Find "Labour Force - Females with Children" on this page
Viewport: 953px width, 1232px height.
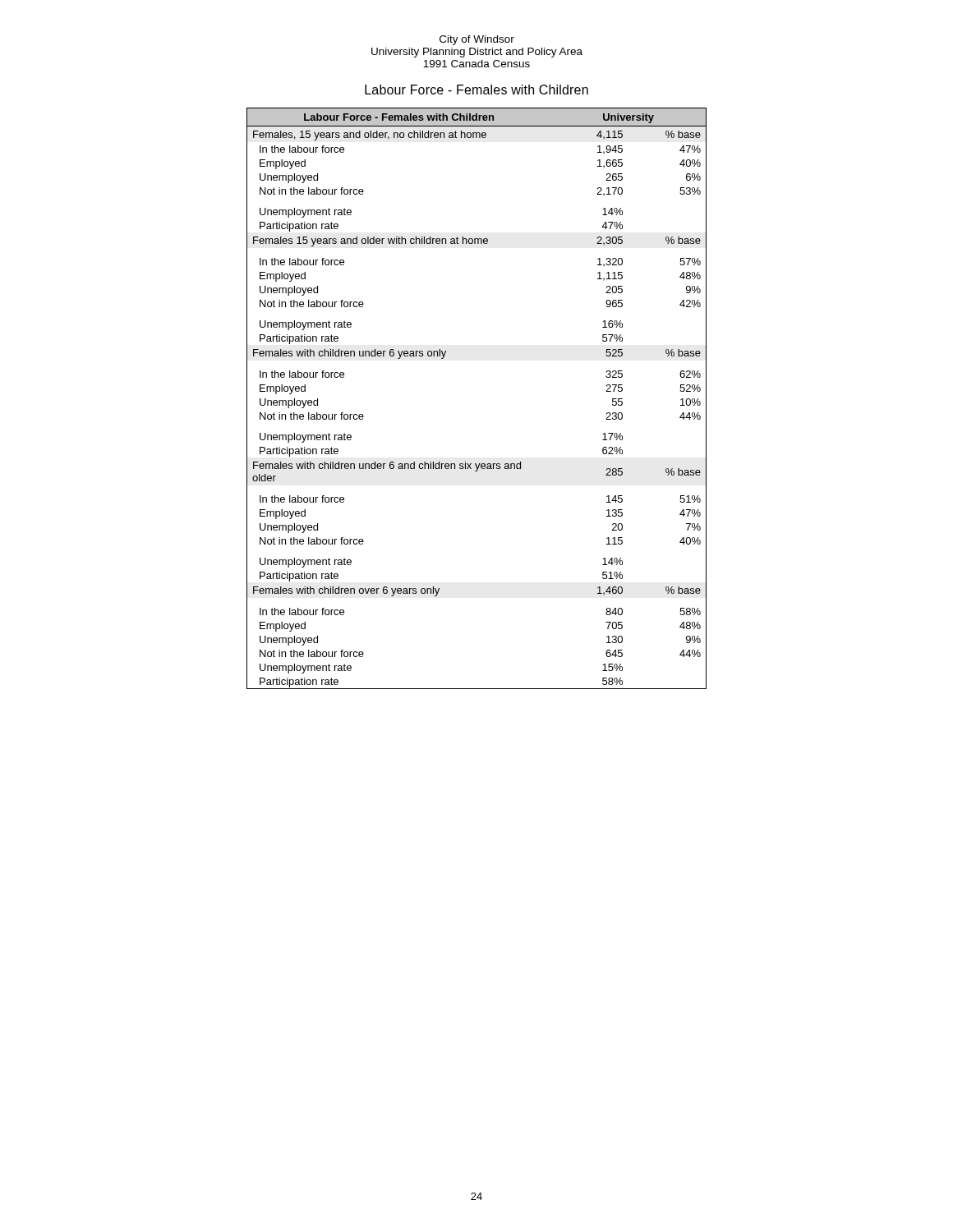pos(476,90)
